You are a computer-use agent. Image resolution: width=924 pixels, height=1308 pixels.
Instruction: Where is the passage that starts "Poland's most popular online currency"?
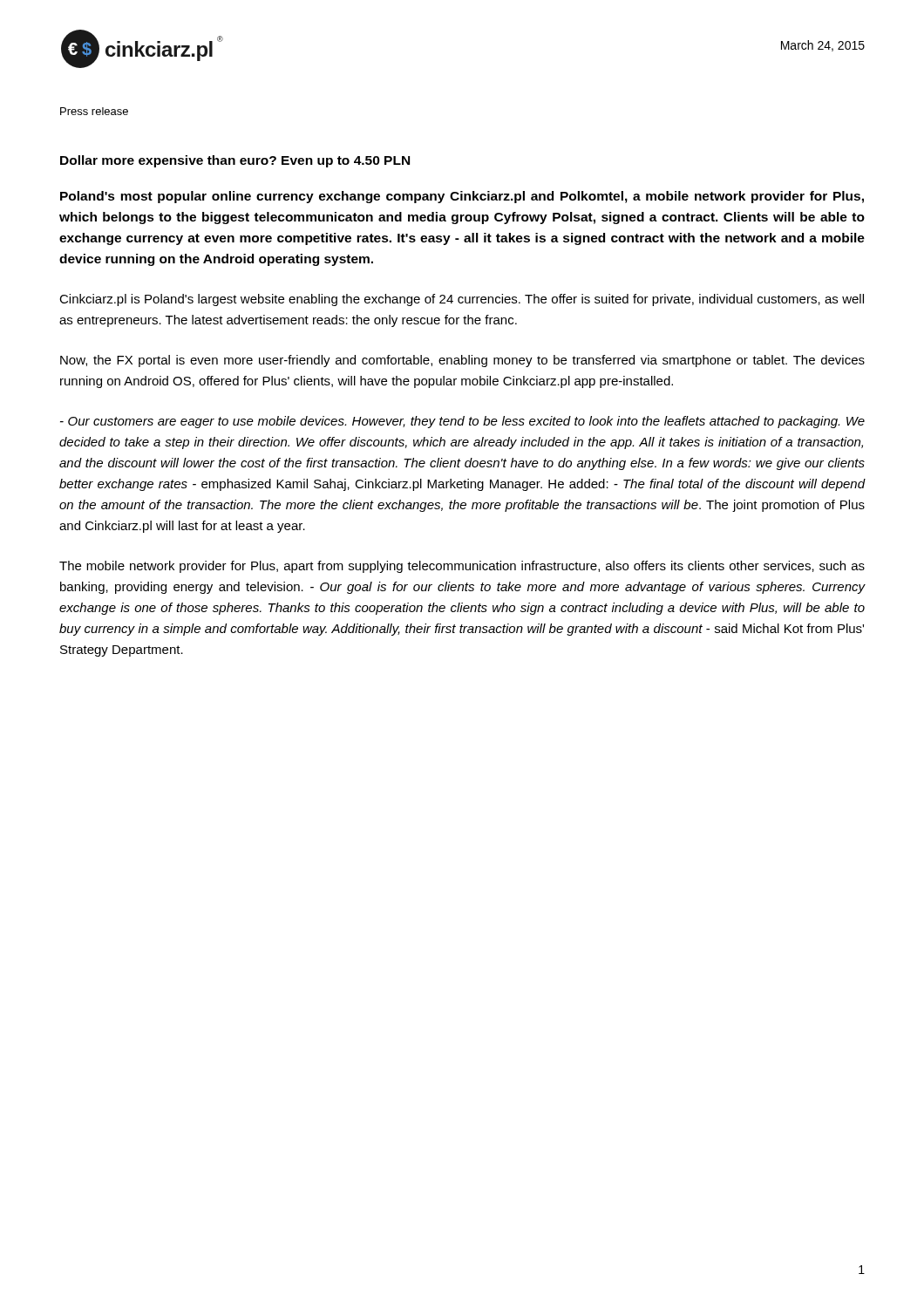tap(462, 227)
